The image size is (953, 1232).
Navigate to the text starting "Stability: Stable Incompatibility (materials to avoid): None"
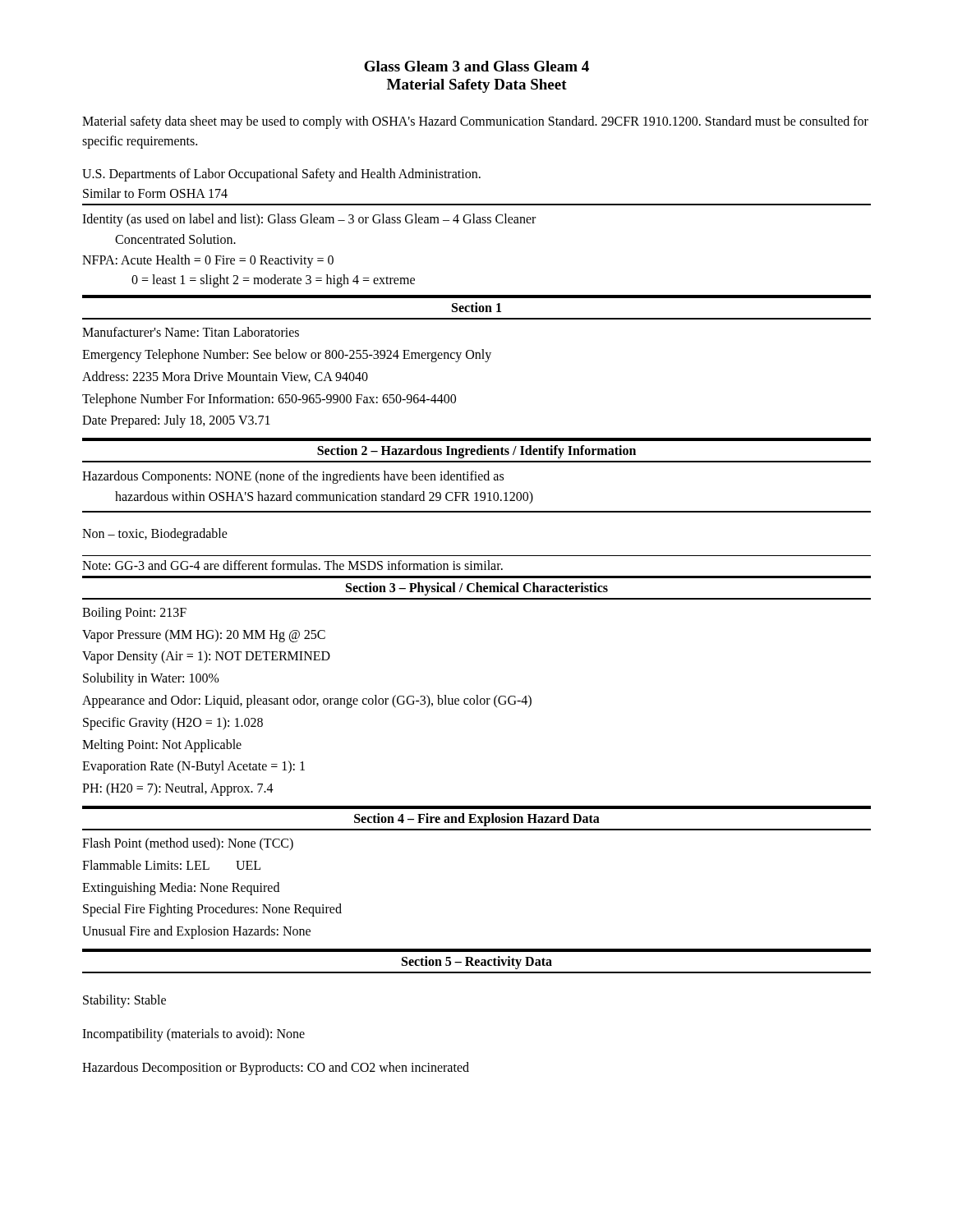point(124,1001)
